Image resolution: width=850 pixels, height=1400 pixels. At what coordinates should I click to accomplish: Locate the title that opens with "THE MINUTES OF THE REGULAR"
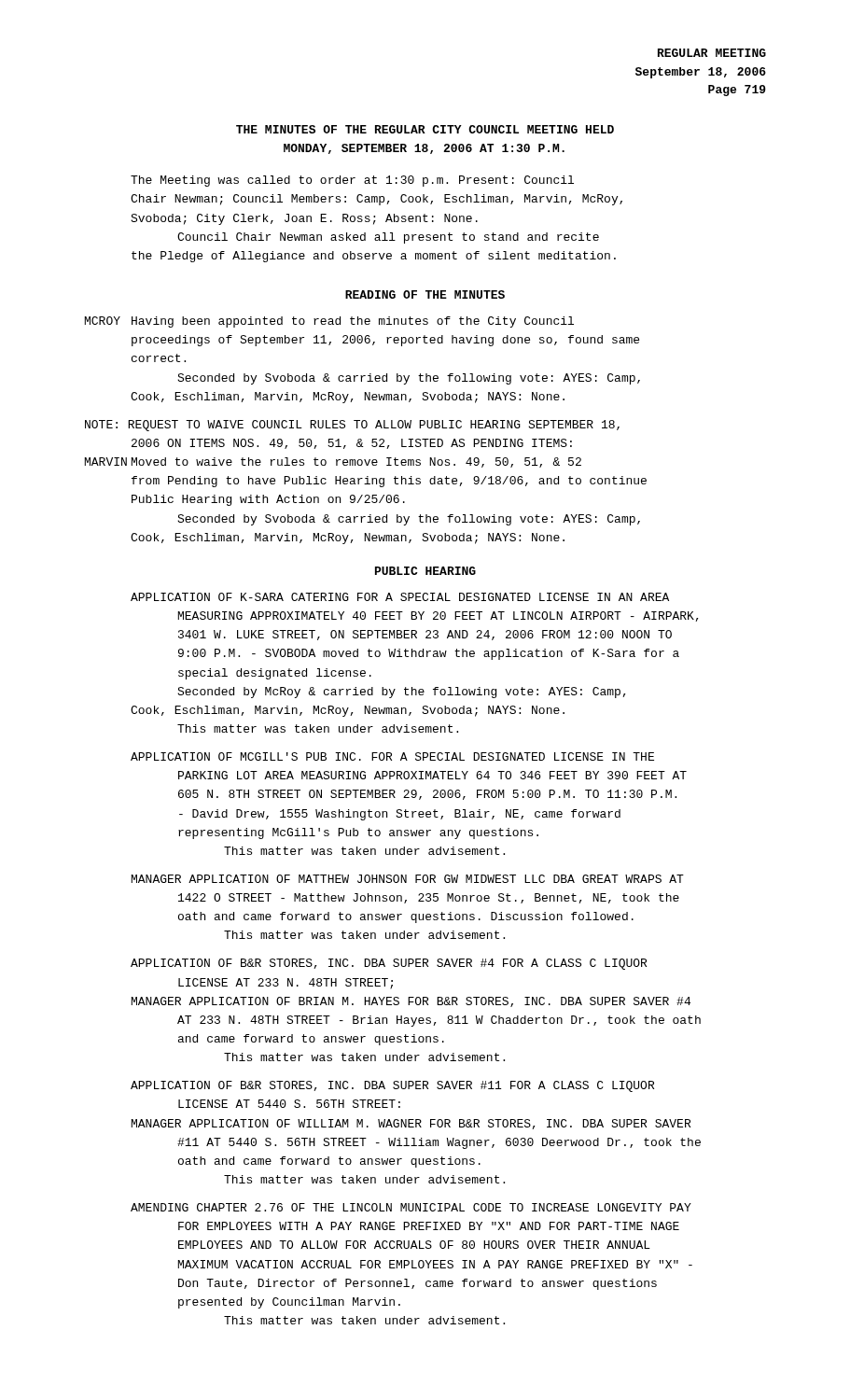[425, 140]
